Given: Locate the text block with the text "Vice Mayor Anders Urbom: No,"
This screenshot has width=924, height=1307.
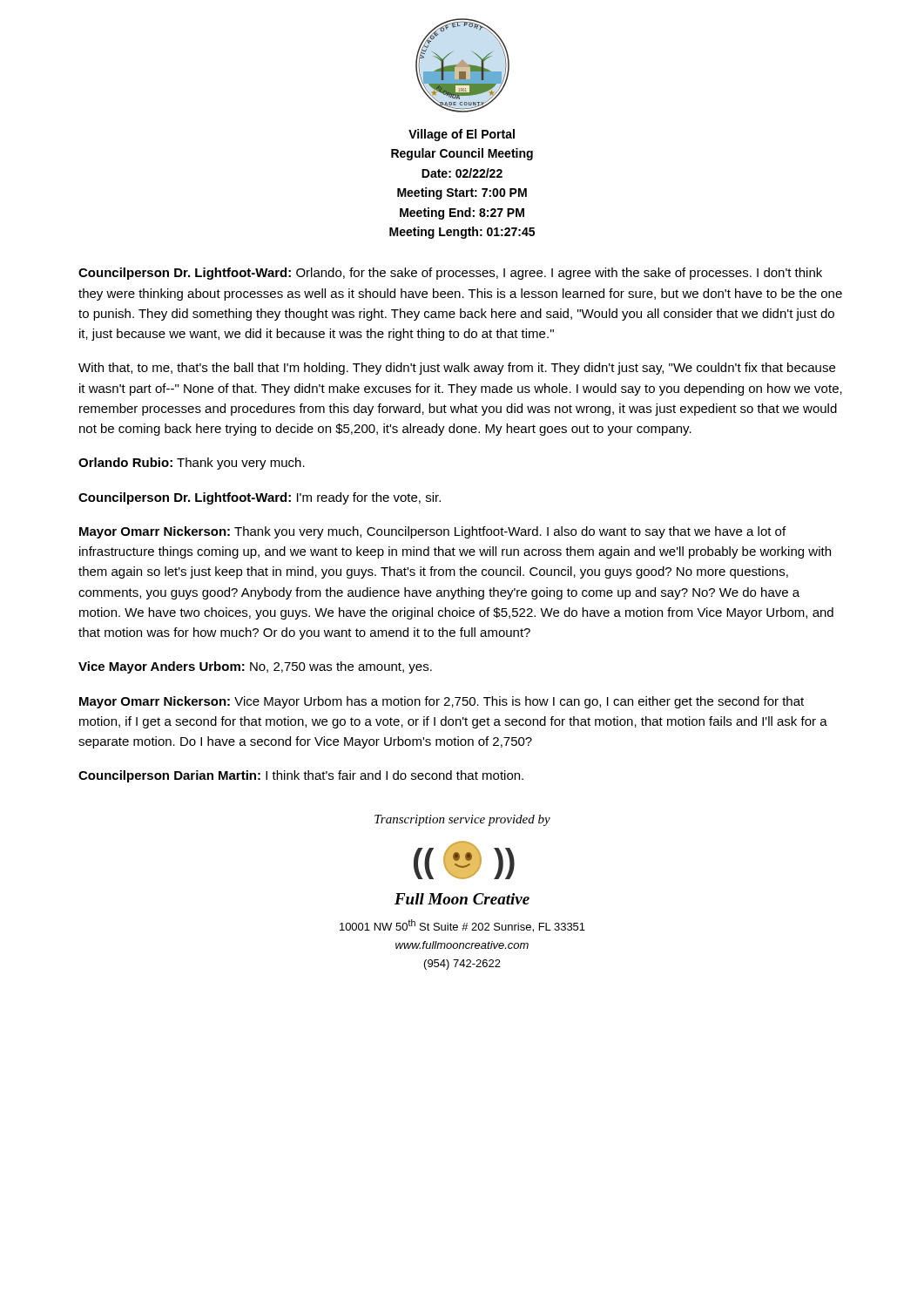Looking at the screenshot, I should (256, 666).
